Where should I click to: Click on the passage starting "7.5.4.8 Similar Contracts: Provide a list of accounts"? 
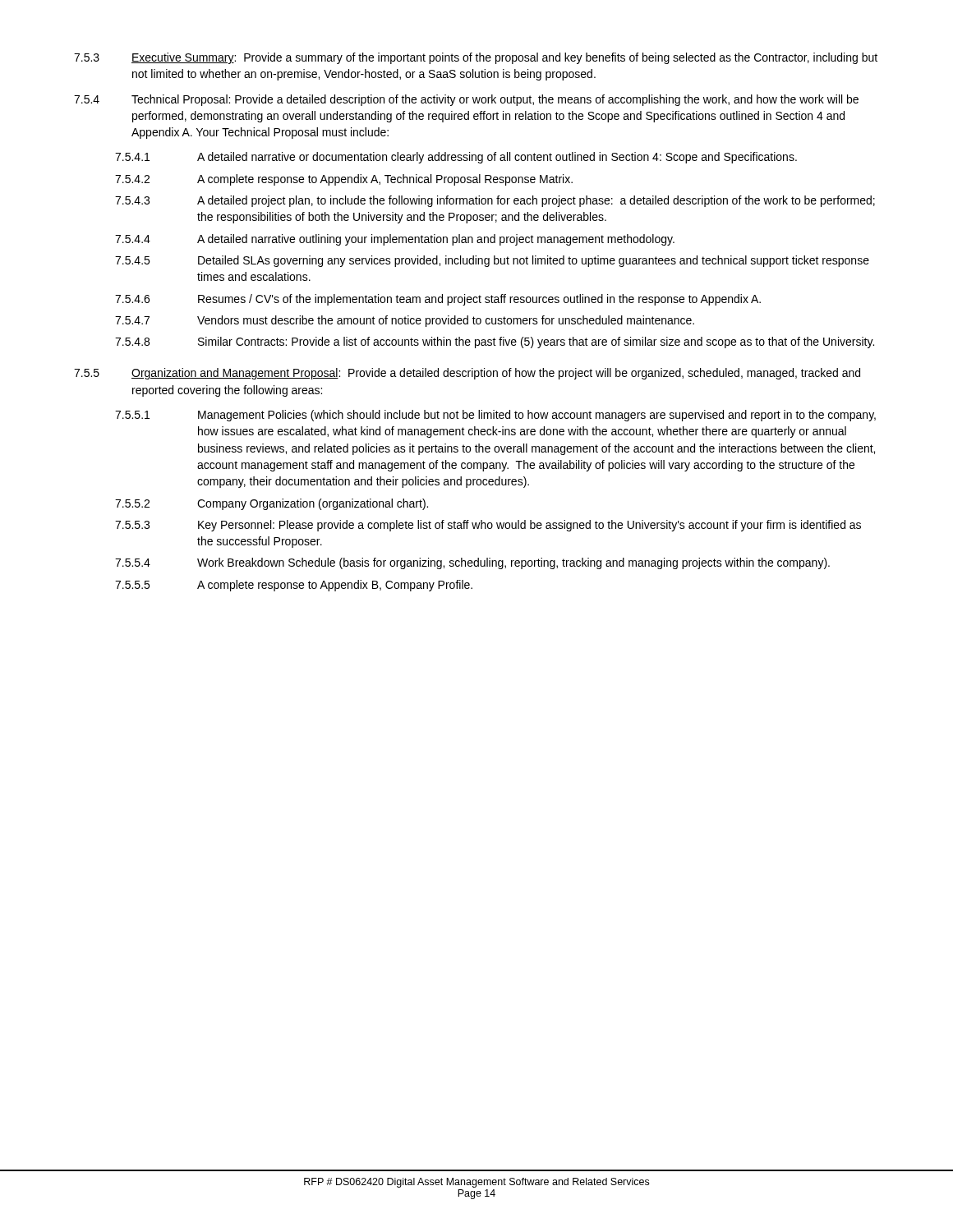497,342
